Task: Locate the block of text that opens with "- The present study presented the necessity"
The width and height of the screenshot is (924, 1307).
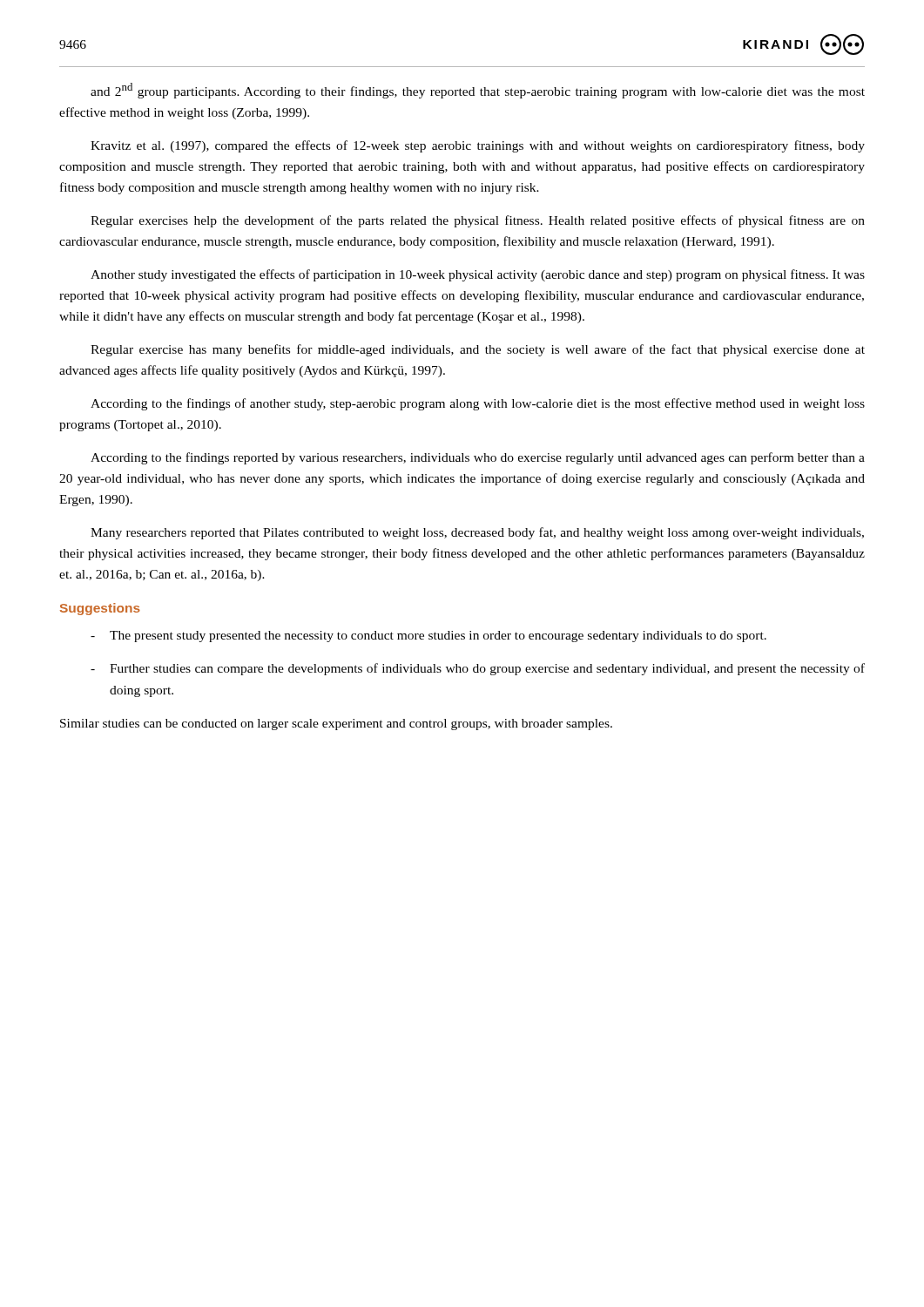Action: (462, 636)
